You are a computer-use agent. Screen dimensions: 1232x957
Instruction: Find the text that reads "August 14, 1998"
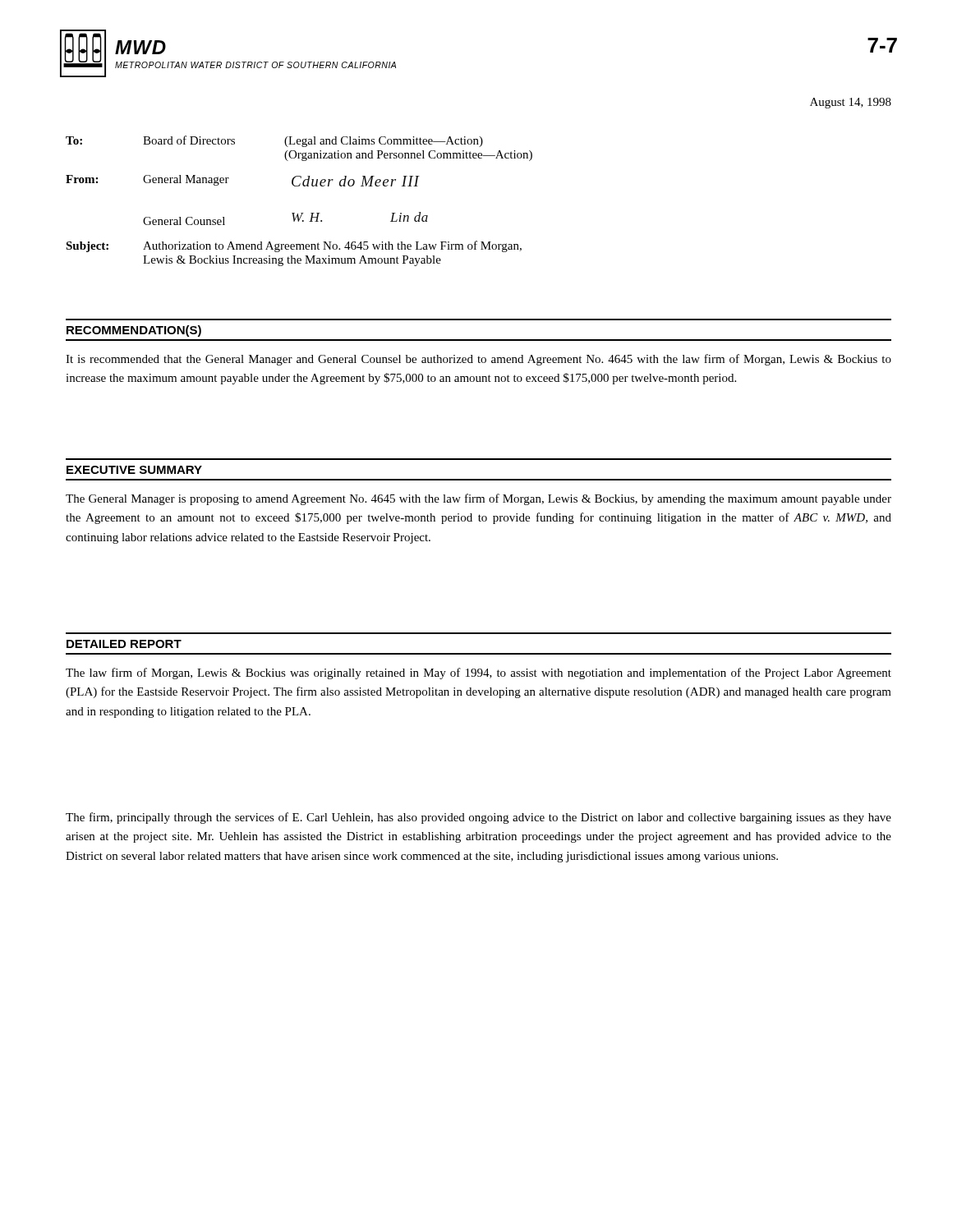850,102
